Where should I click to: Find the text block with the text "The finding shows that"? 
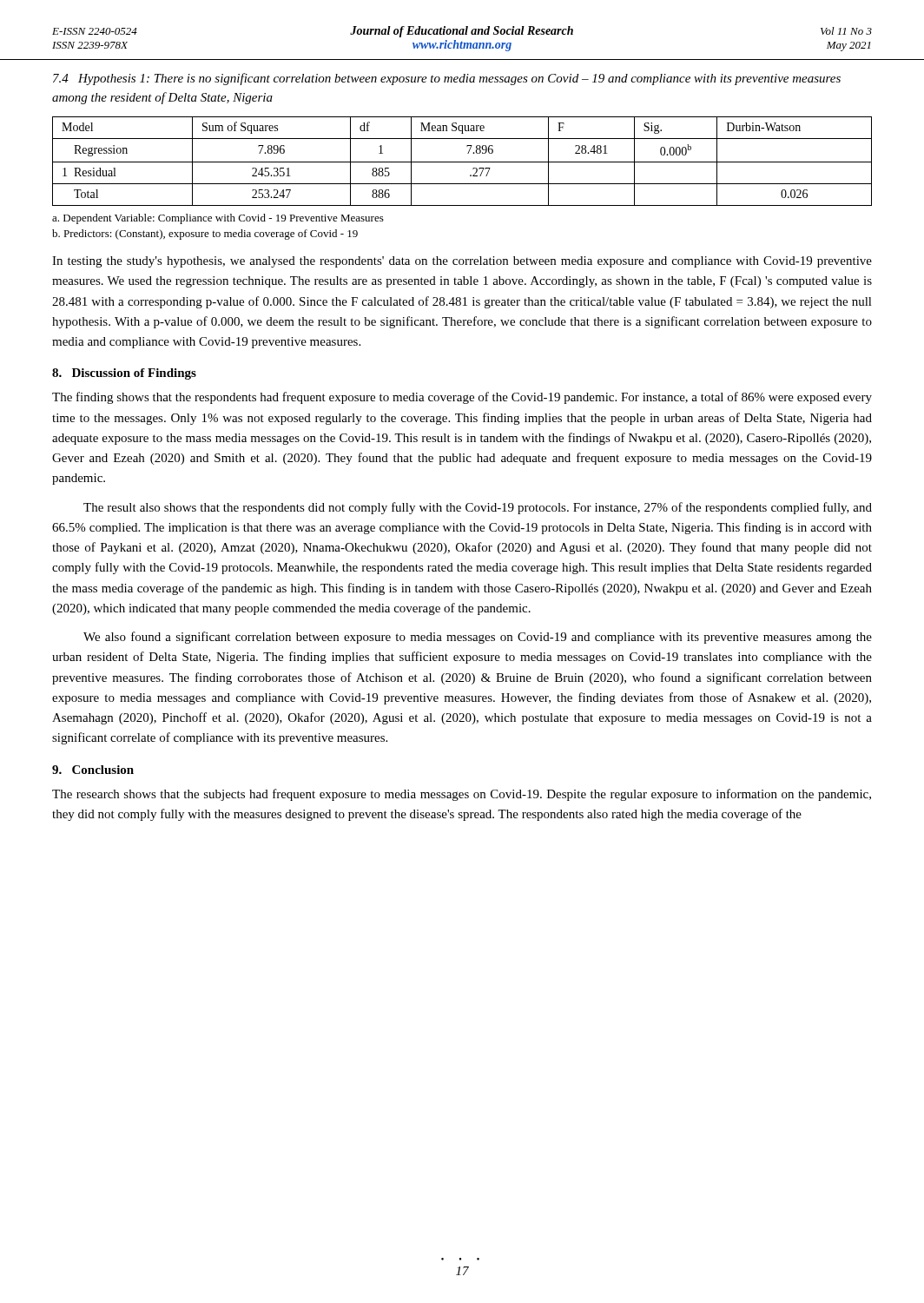462,438
